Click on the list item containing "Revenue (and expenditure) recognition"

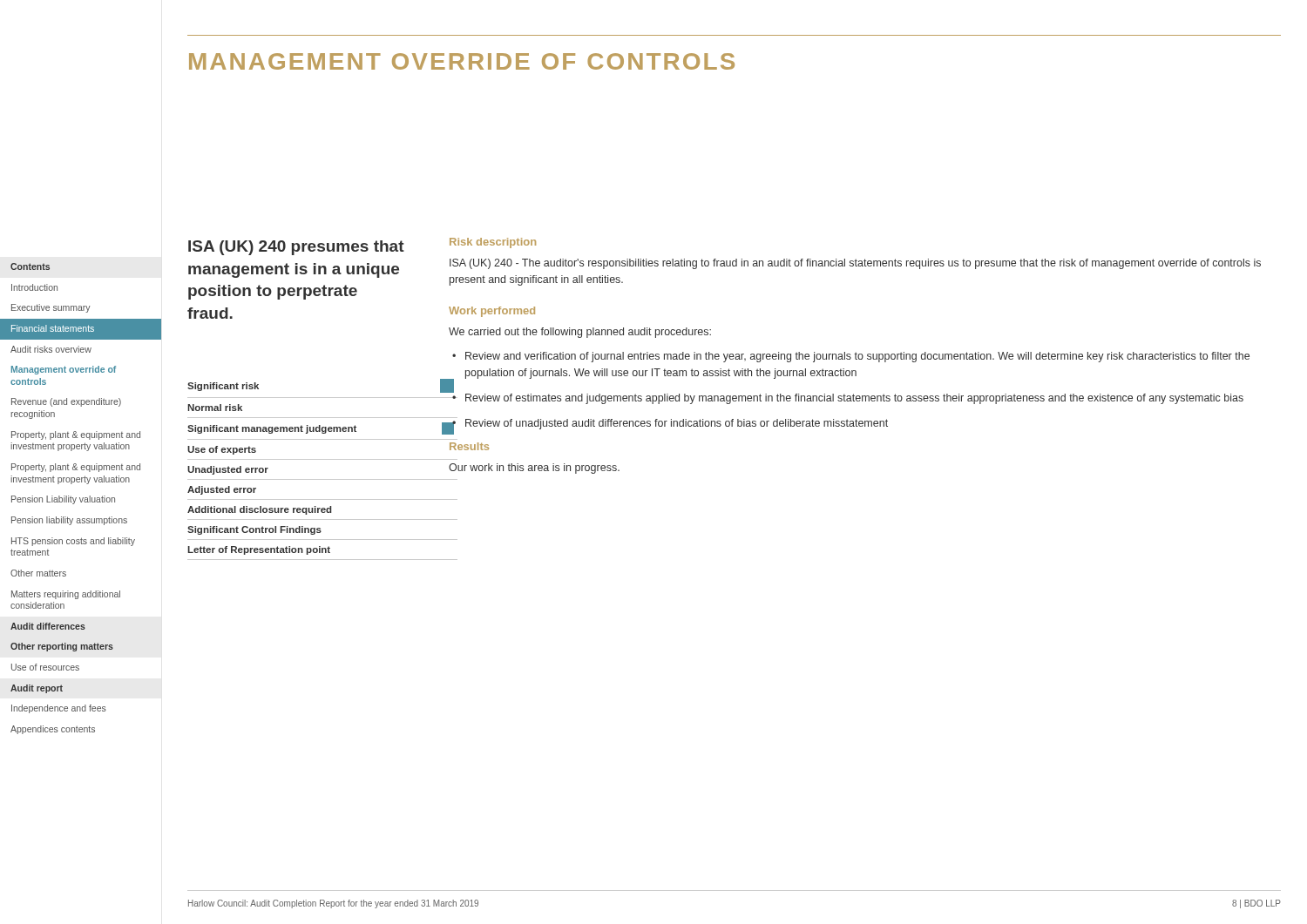66,408
